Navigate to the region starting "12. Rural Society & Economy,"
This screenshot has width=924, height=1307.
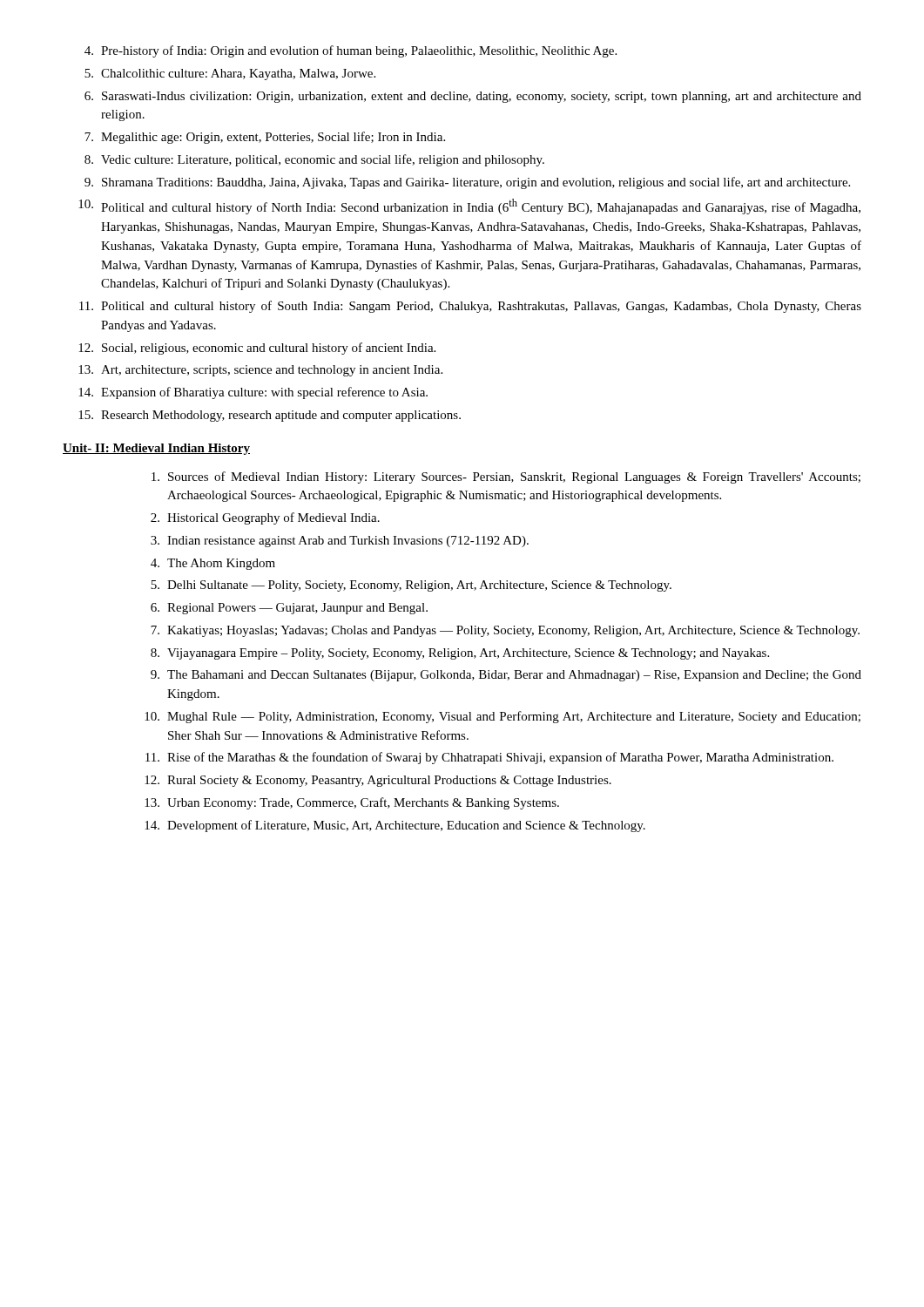point(497,781)
